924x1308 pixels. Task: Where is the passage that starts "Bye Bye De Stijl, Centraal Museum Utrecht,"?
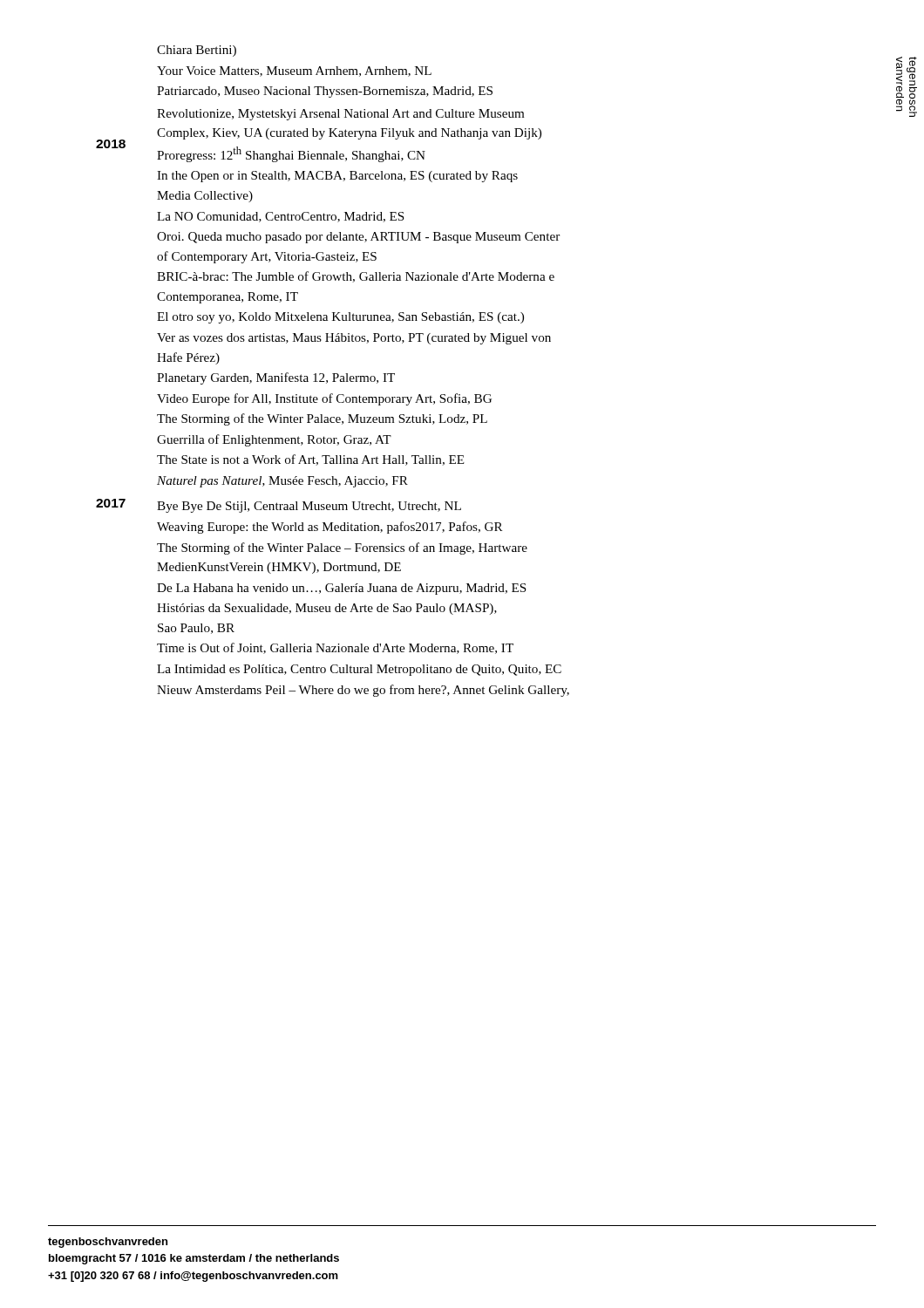tap(309, 506)
